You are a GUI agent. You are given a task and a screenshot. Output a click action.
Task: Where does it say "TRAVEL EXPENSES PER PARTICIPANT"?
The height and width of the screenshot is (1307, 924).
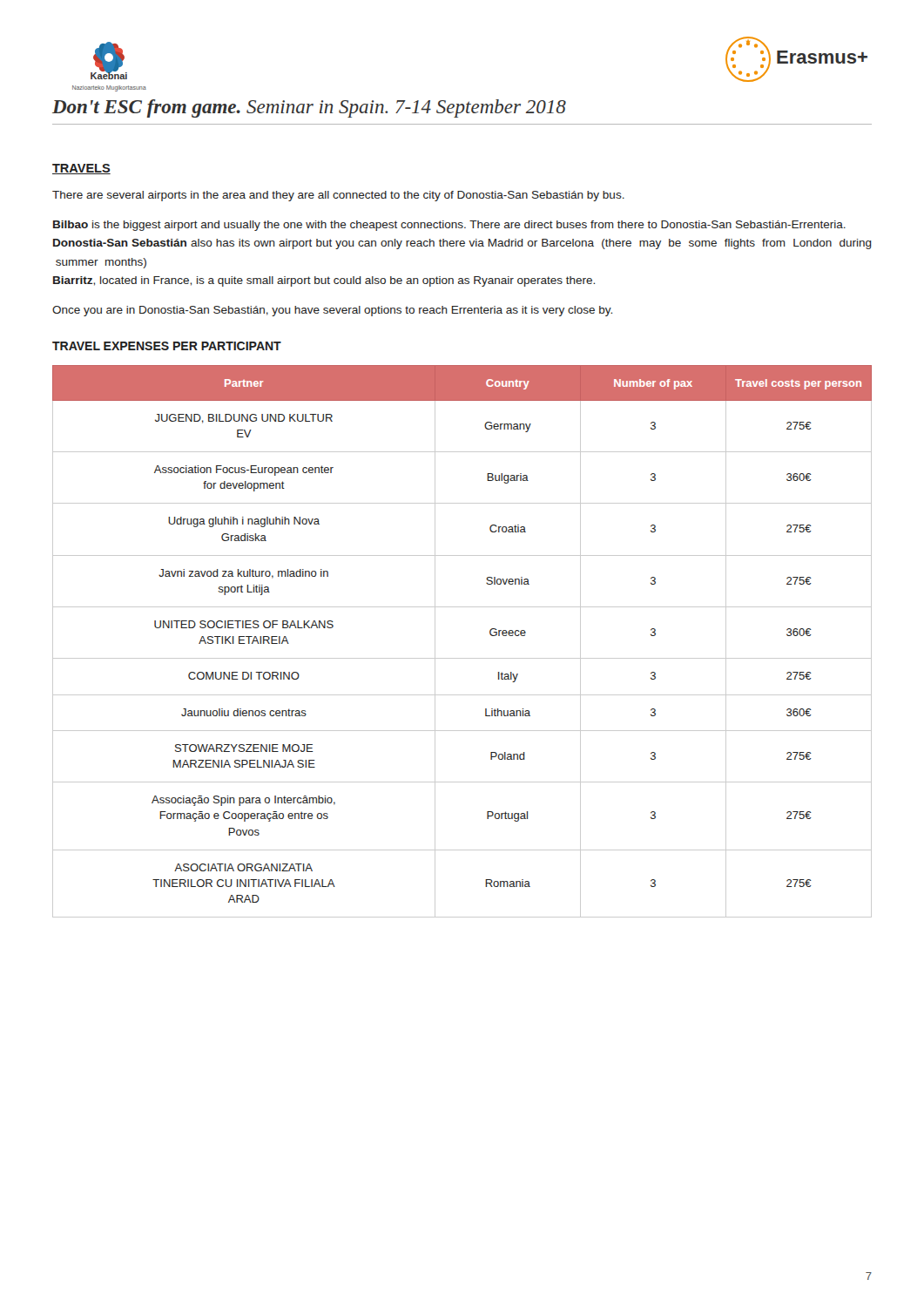pyautogui.click(x=167, y=346)
